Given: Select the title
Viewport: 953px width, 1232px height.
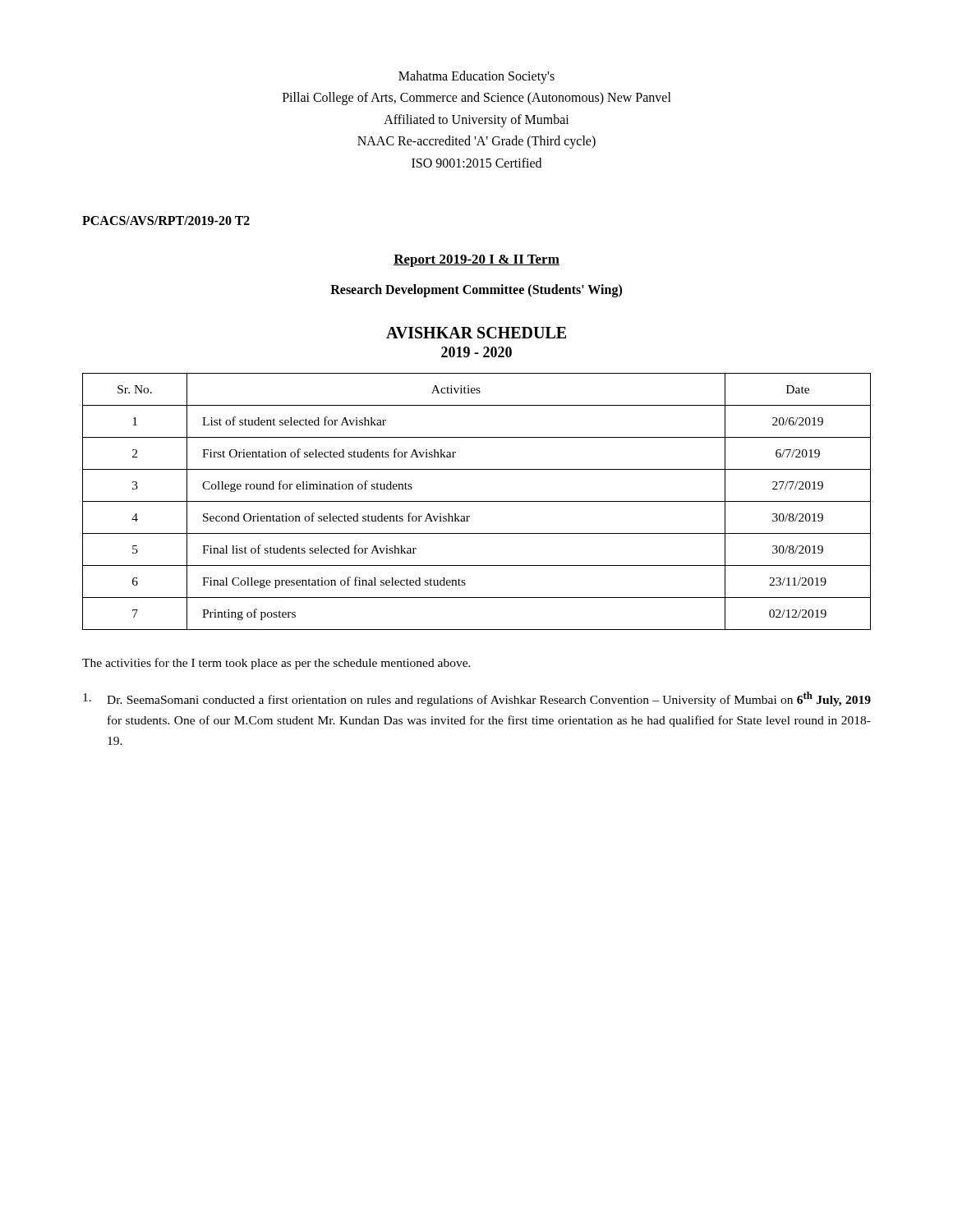Looking at the screenshot, I should pos(476,259).
